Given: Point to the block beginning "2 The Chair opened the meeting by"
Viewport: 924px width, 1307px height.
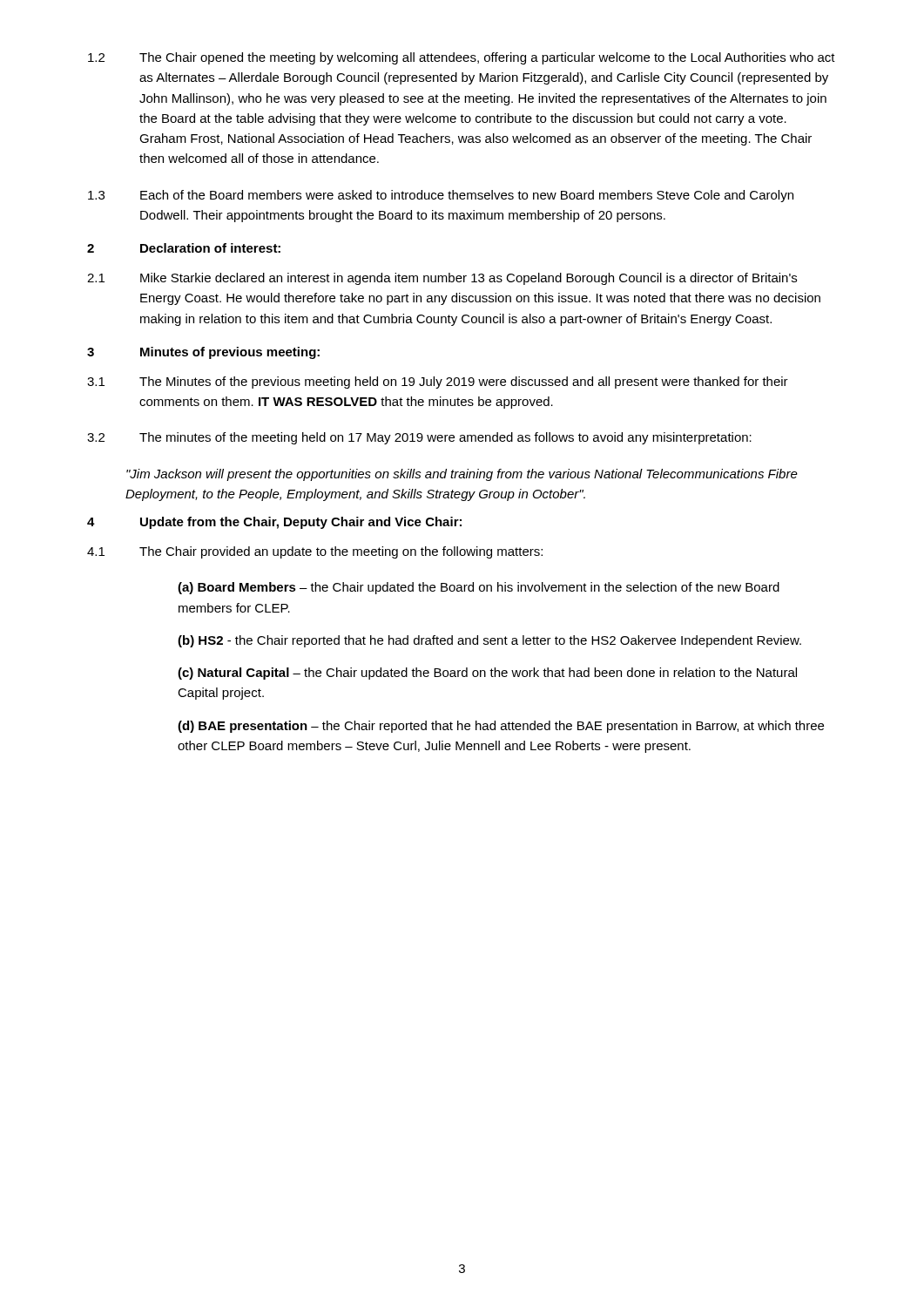Looking at the screenshot, I should pyautogui.click(x=462, y=108).
